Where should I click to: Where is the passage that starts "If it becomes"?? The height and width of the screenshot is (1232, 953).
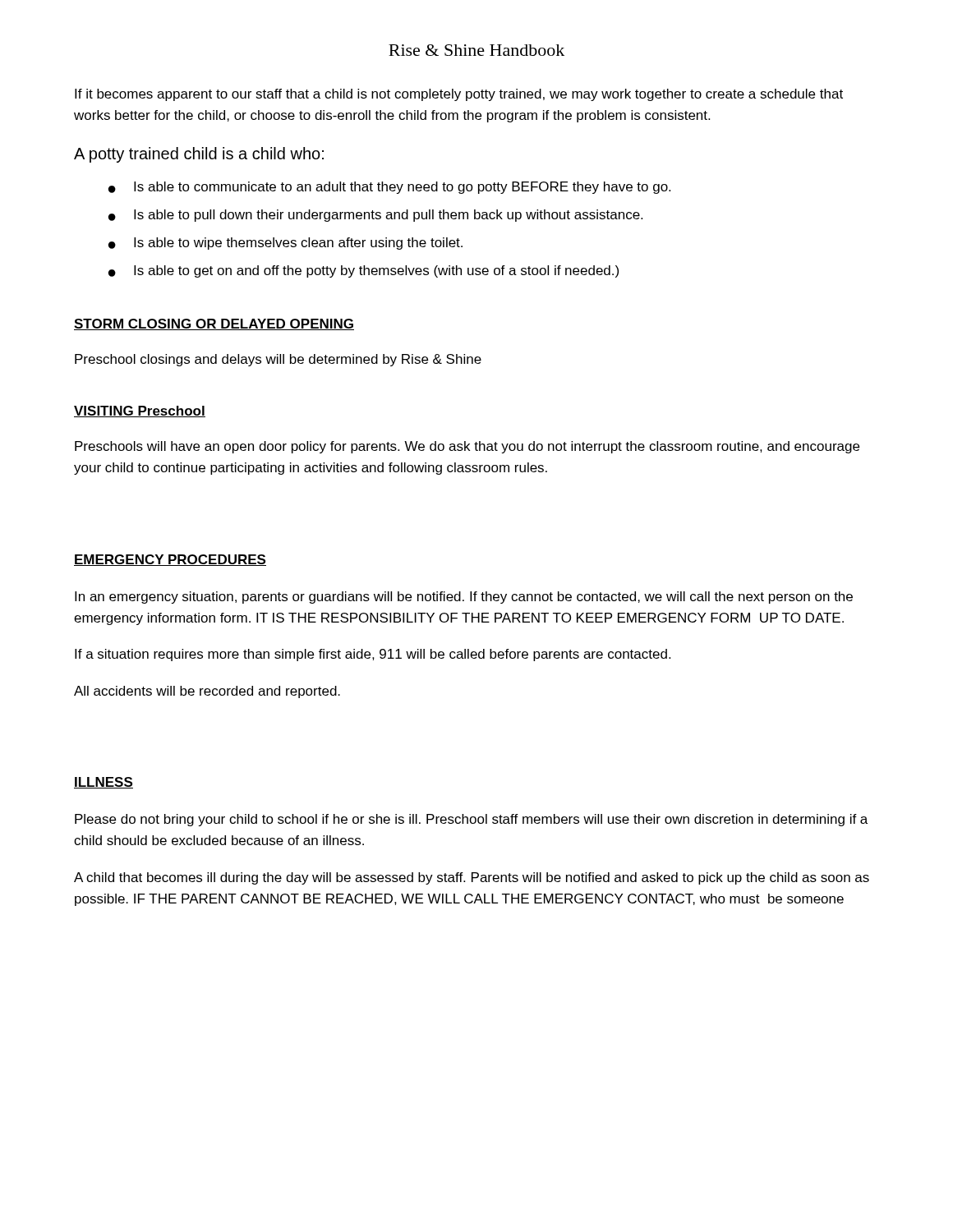(458, 105)
